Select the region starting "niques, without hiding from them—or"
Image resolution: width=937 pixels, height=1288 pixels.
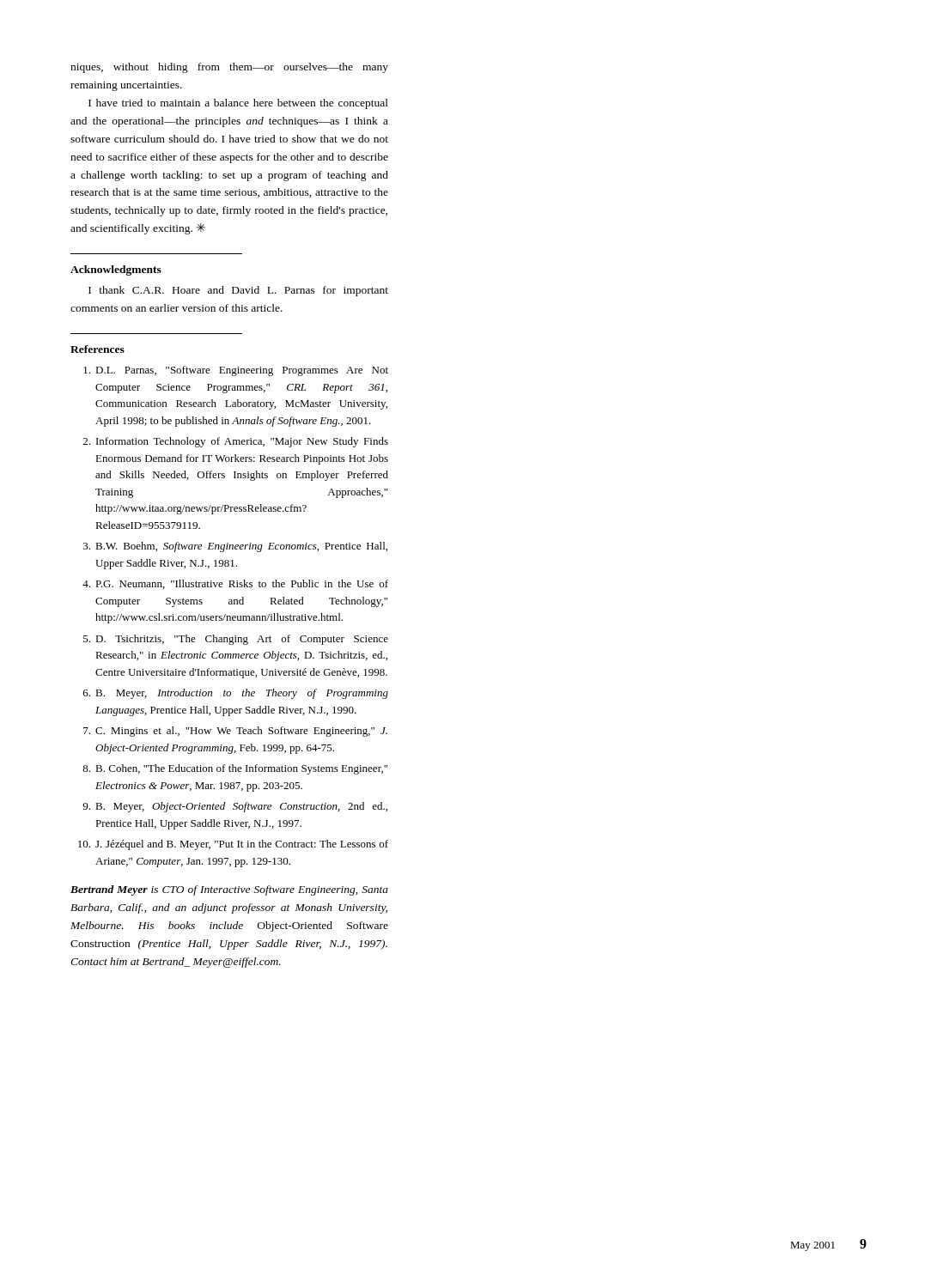[229, 148]
